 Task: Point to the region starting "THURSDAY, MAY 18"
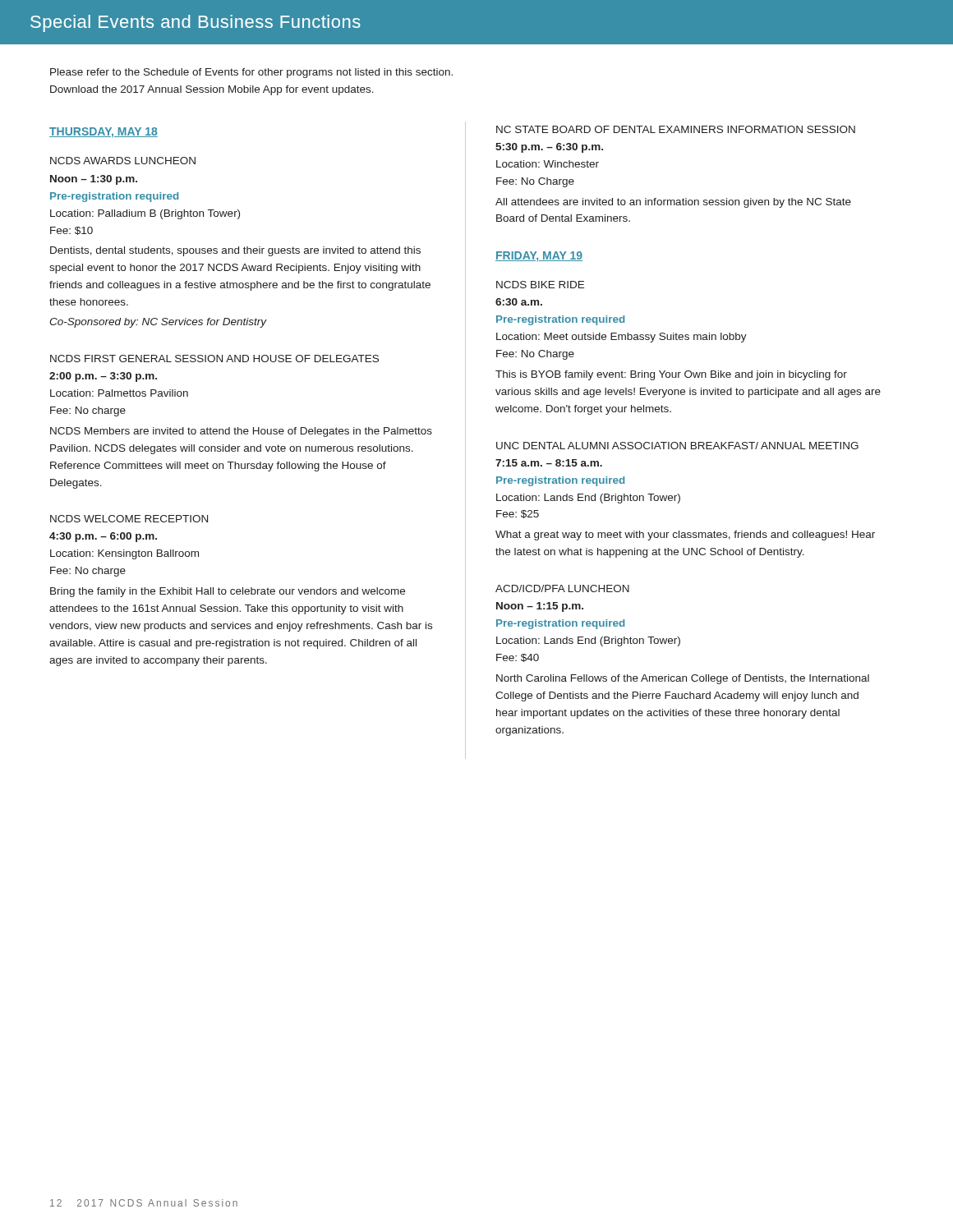(103, 131)
